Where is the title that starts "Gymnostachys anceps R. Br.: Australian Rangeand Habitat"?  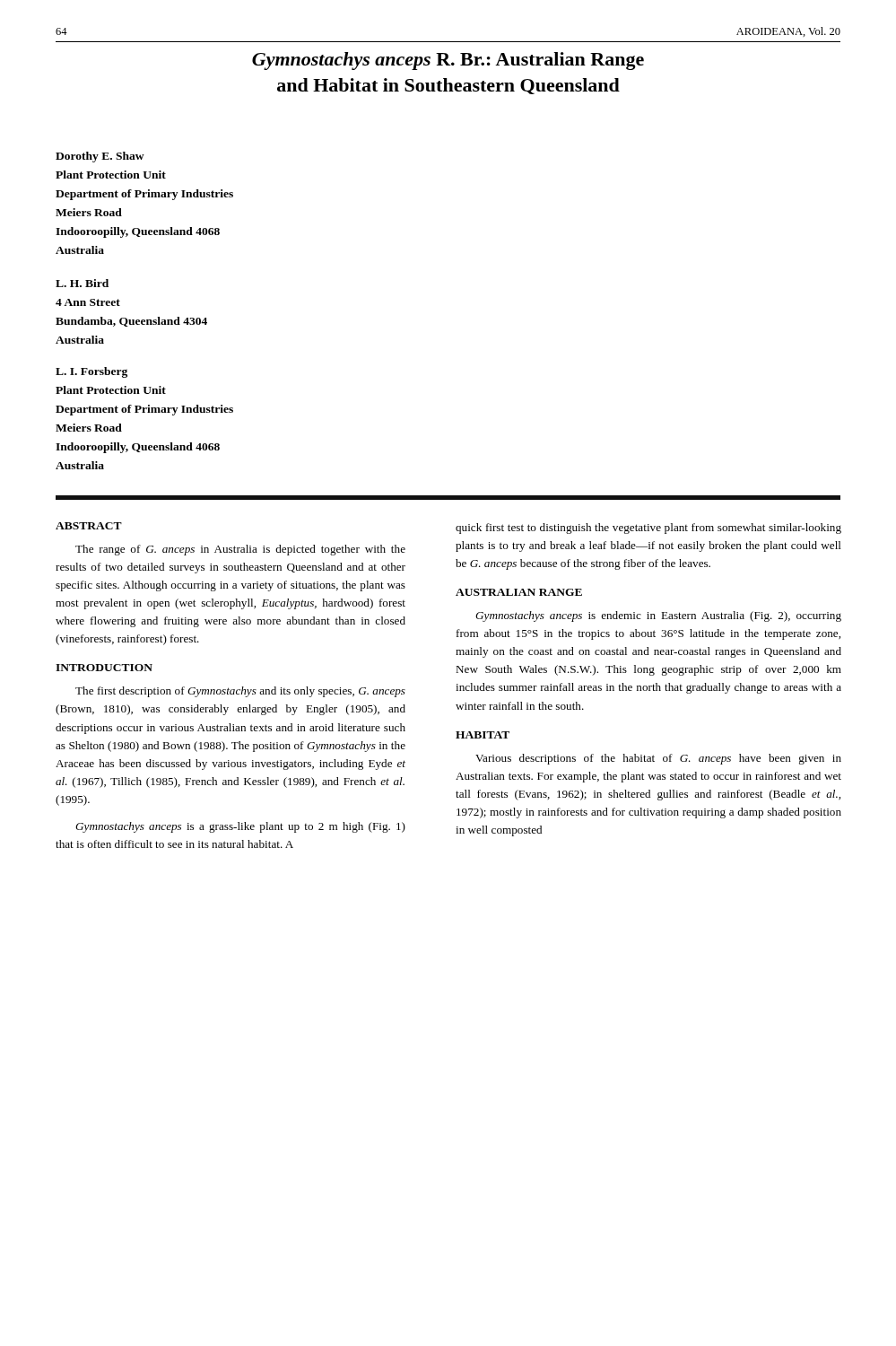(x=448, y=72)
